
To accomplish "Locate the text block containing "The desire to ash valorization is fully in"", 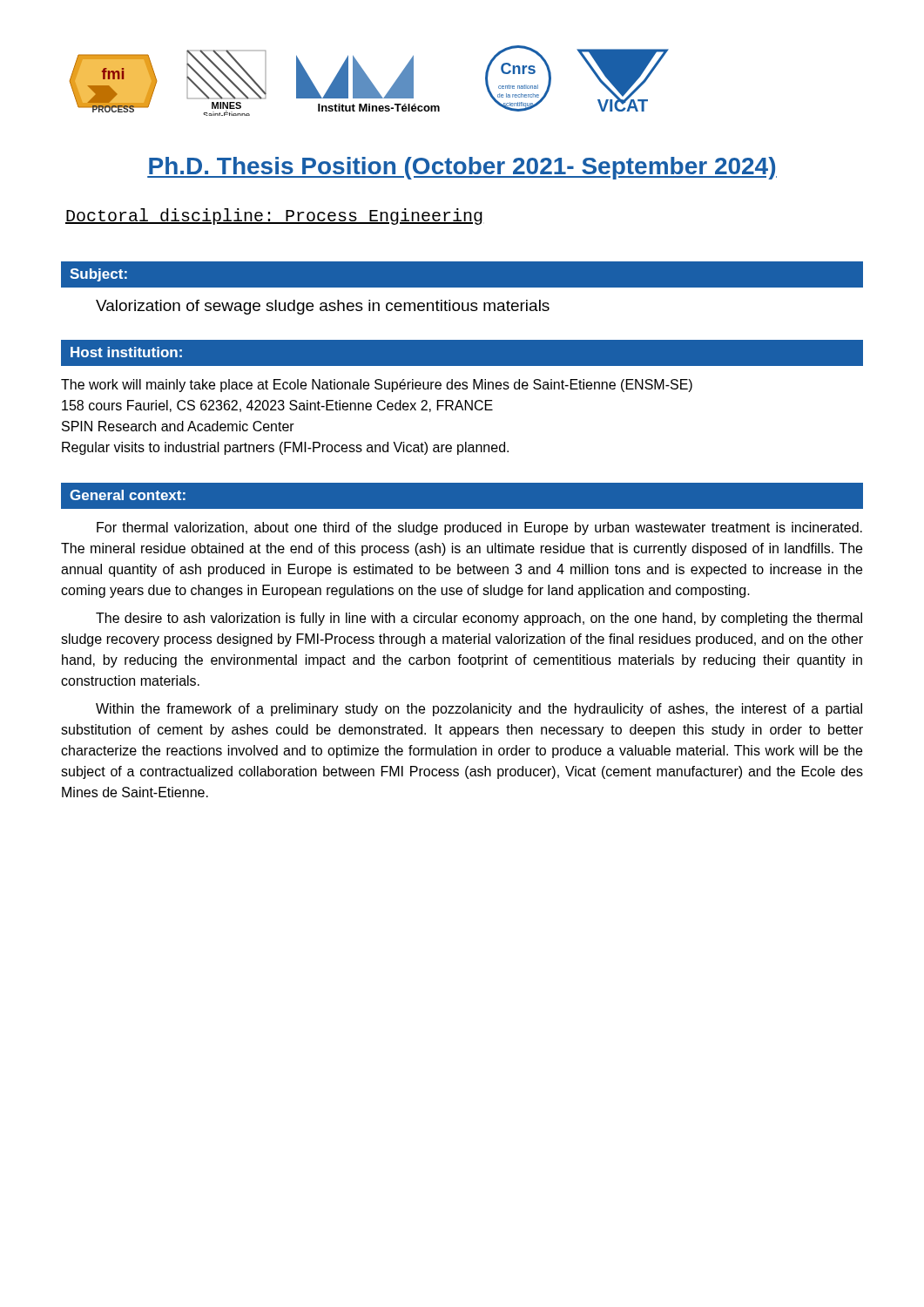I will pyautogui.click(x=462, y=650).
